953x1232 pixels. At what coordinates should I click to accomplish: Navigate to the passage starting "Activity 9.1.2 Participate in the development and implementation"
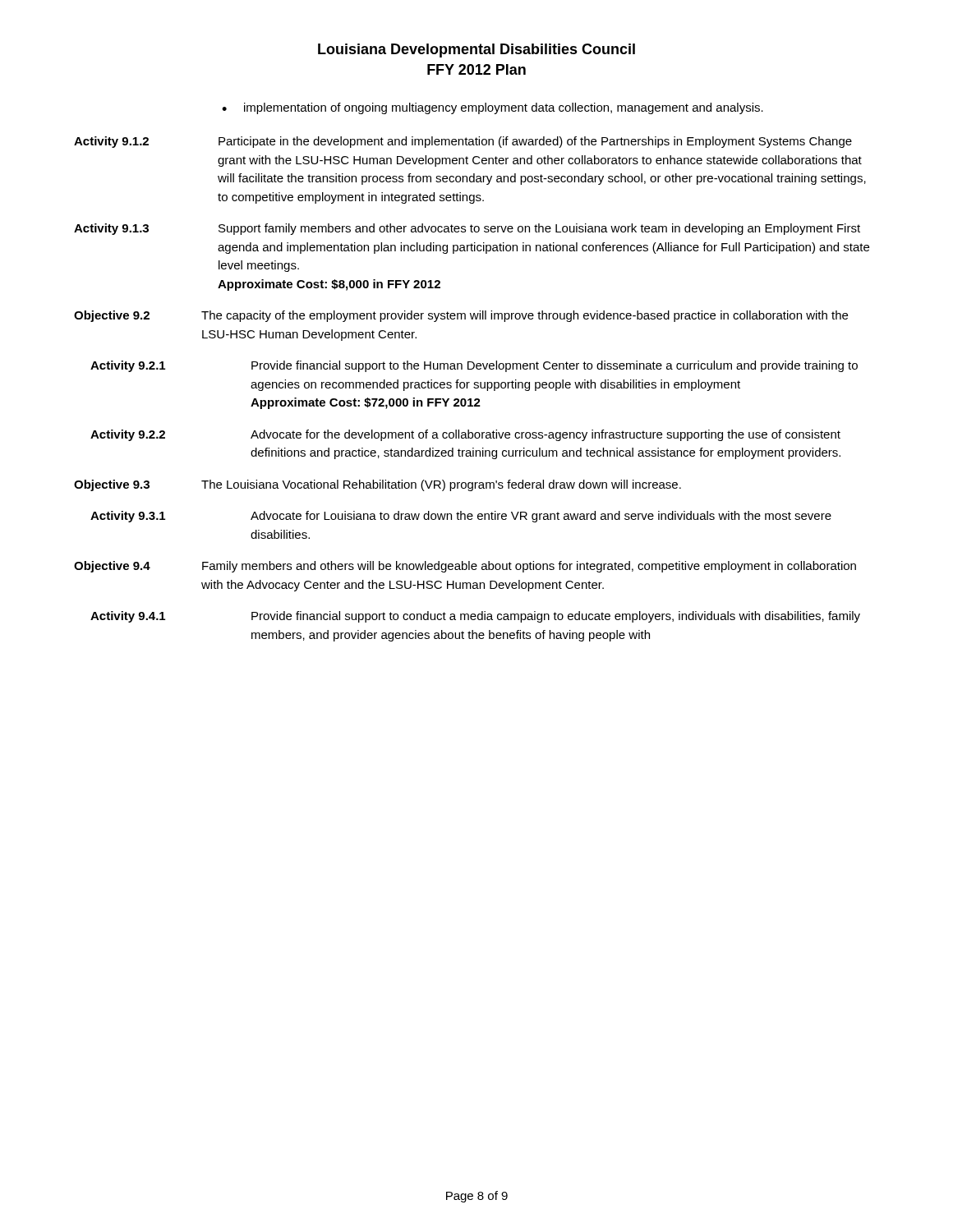point(476,170)
